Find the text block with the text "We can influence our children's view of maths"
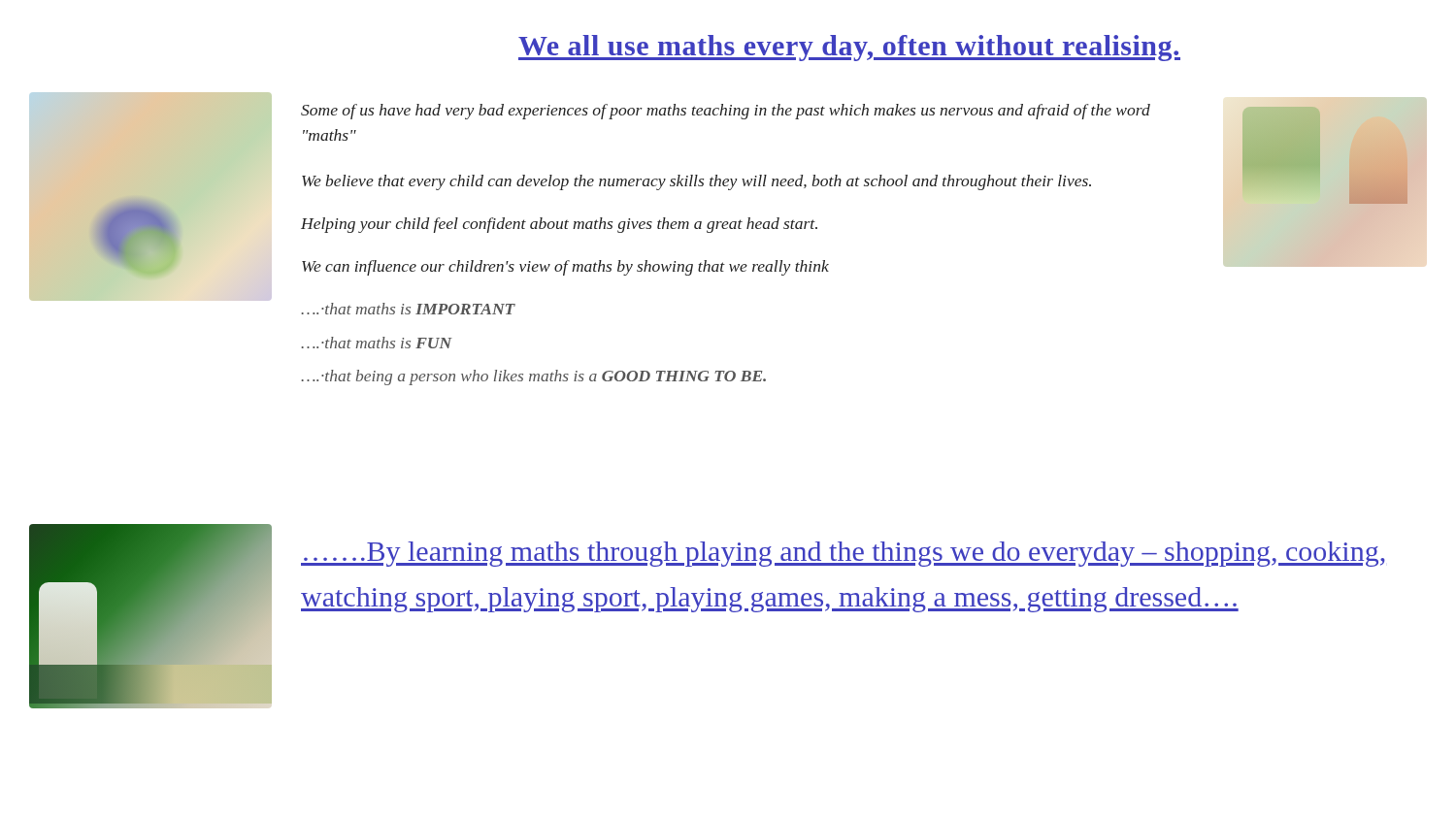The height and width of the screenshot is (819, 1456). tap(565, 266)
